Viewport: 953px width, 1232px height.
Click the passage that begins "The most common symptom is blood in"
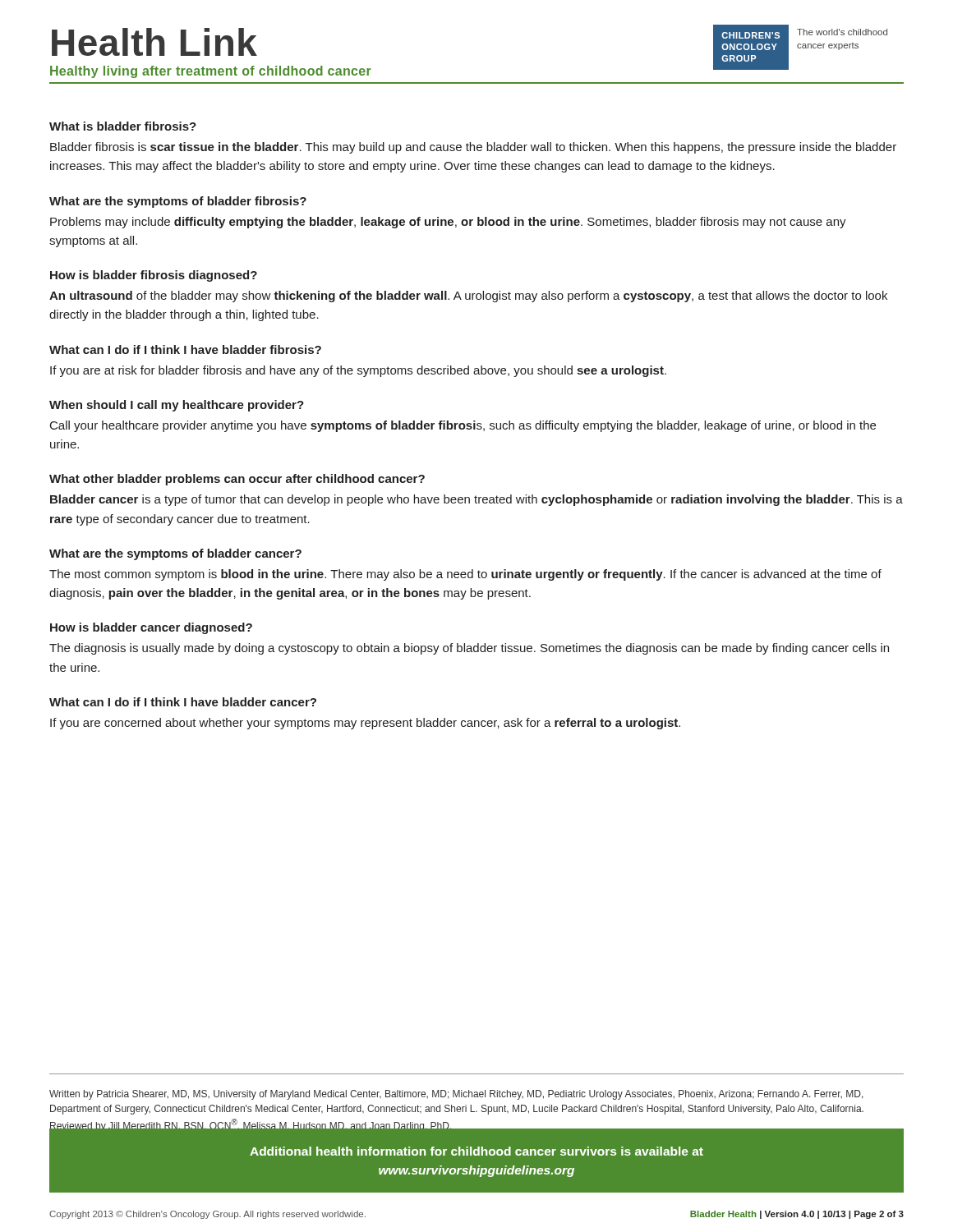pos(465,583)
